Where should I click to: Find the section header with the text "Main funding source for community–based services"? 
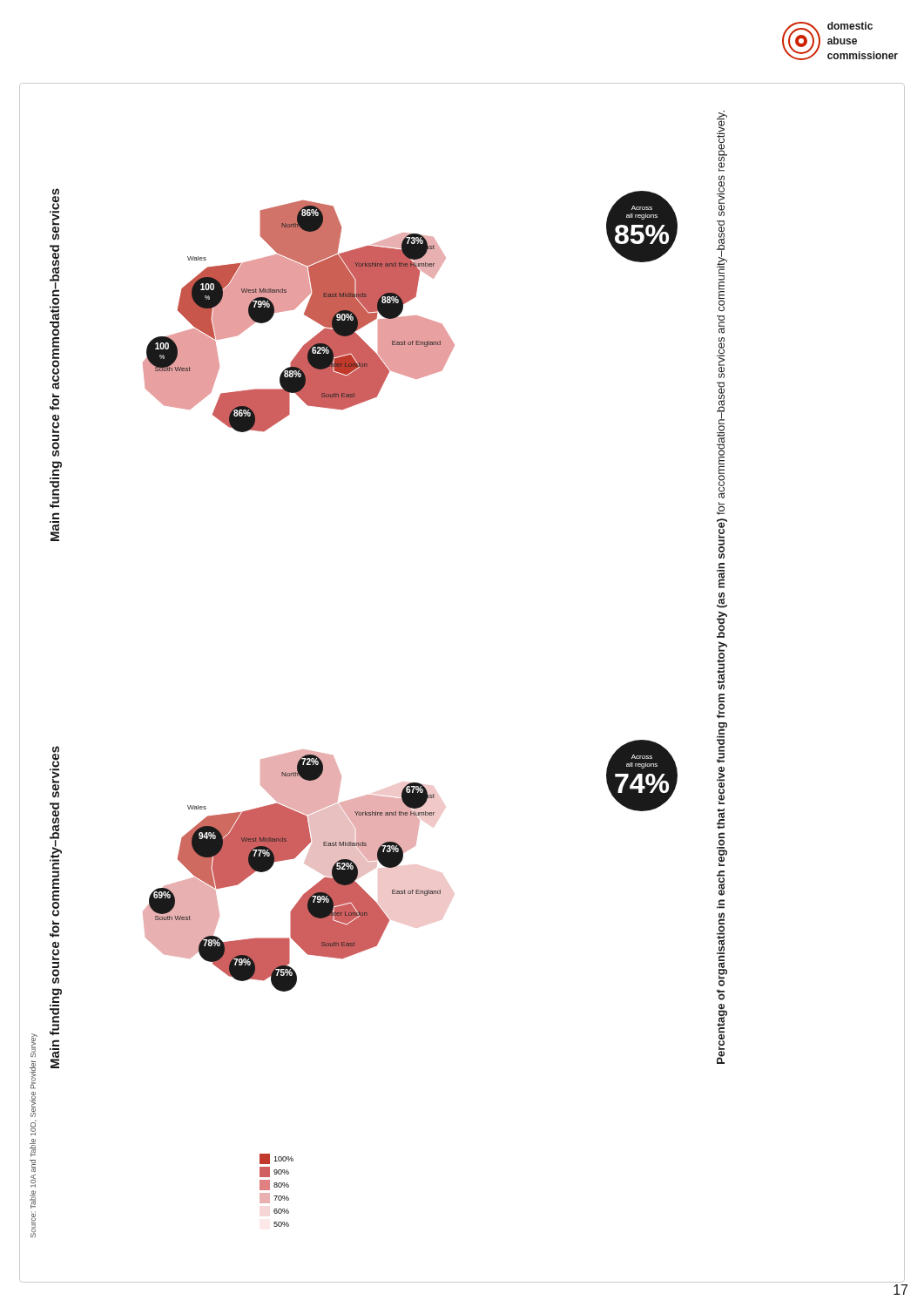coord(54,908)
